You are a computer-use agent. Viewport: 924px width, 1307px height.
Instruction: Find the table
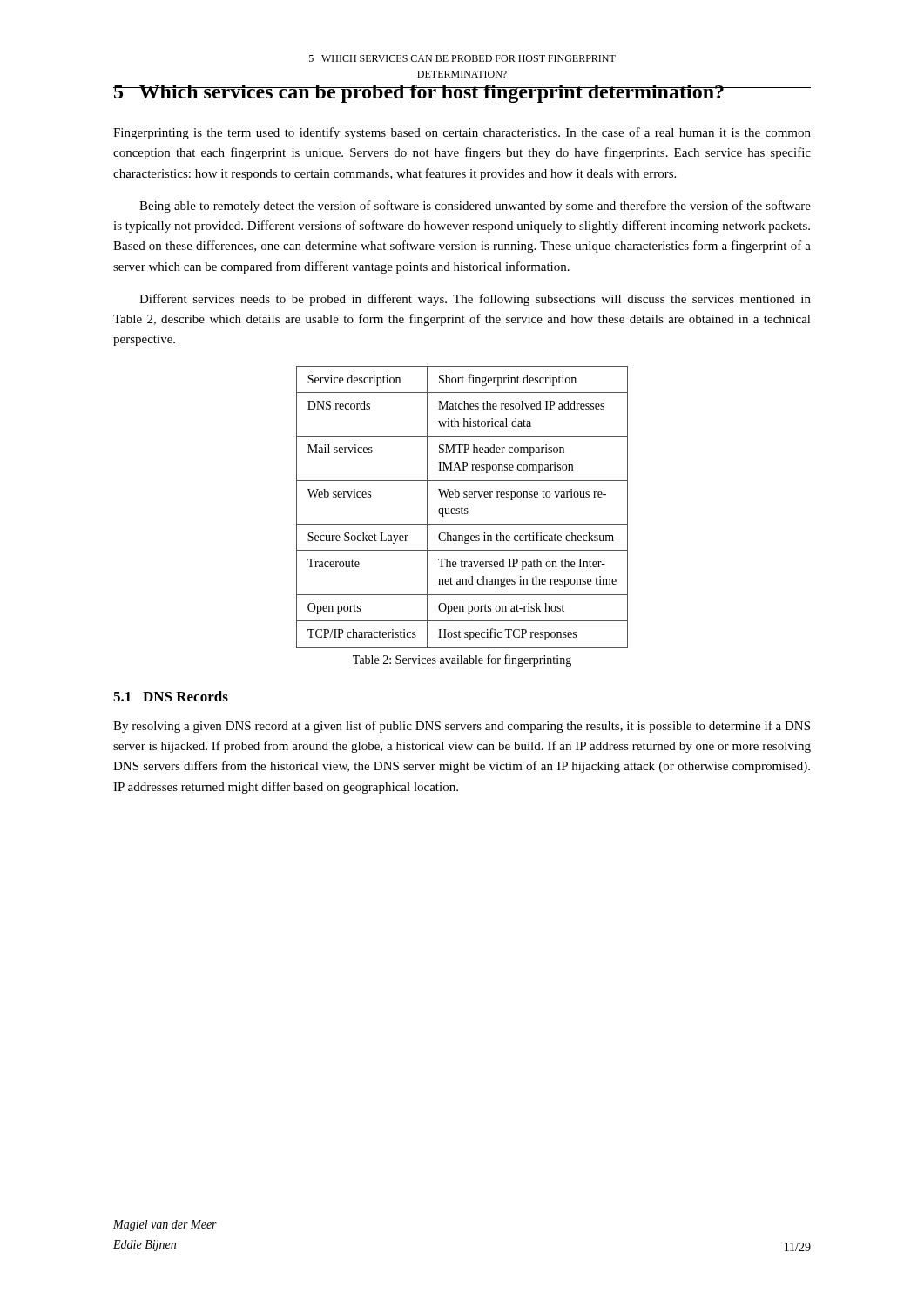[x=462, y=507]
